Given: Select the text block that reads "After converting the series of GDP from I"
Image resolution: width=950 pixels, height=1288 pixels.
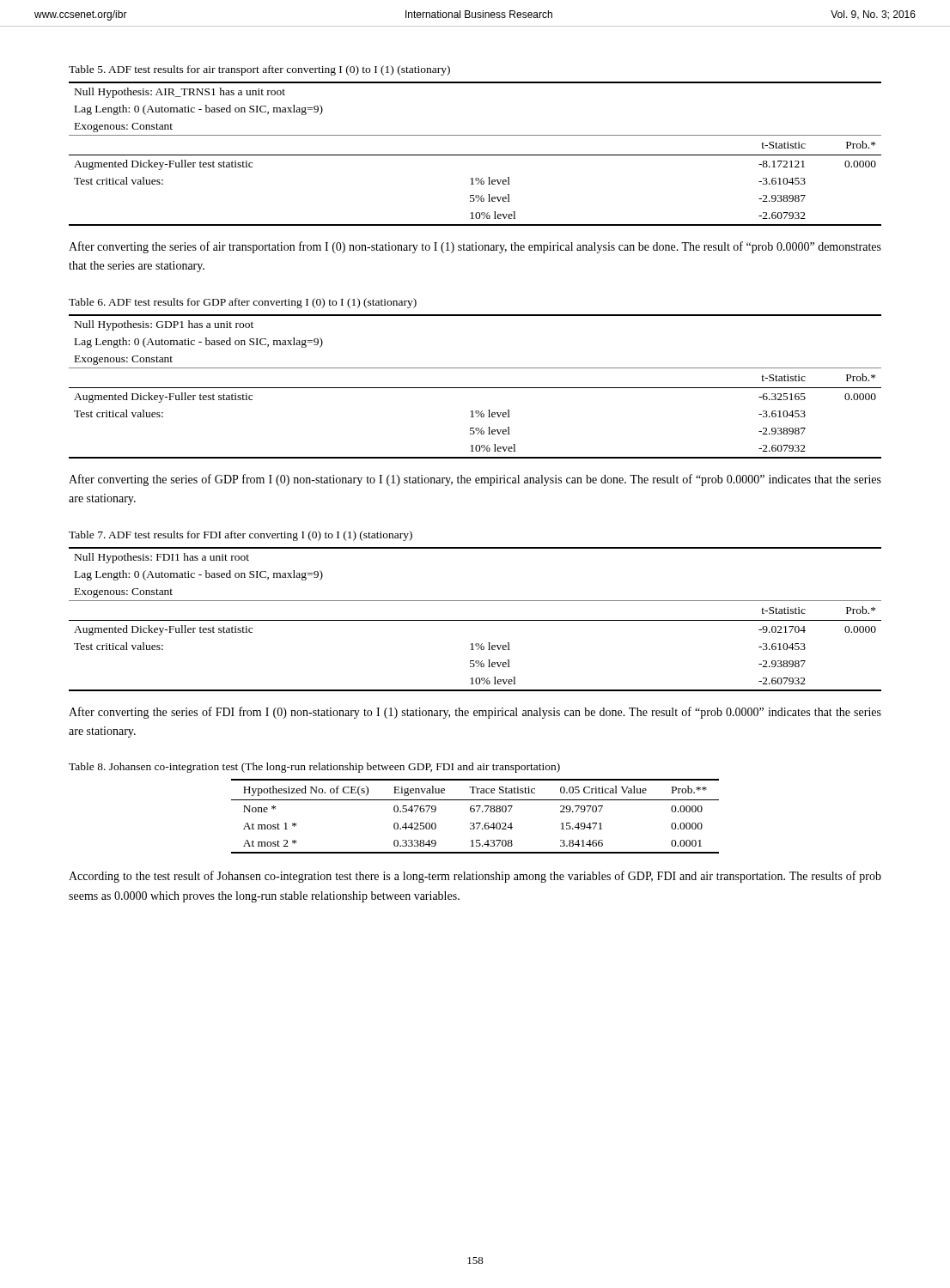Looking at the screenshot, I should coord(475,489).
